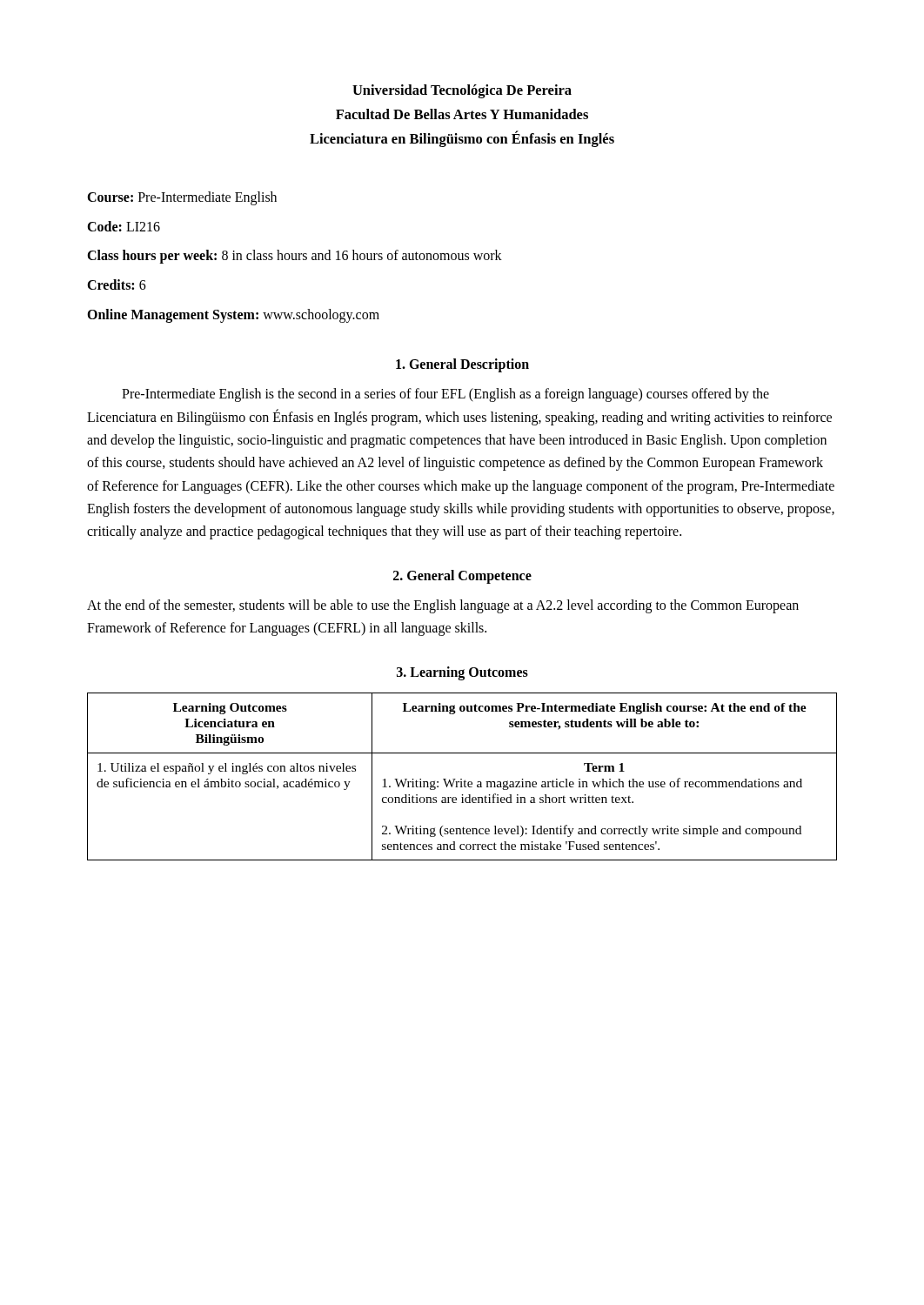924x1305 pixels.
Task: Click the passage that begins "Course: Pre-Intermediate English Code: LI216 Class hours per"
Action: point(462,256)
